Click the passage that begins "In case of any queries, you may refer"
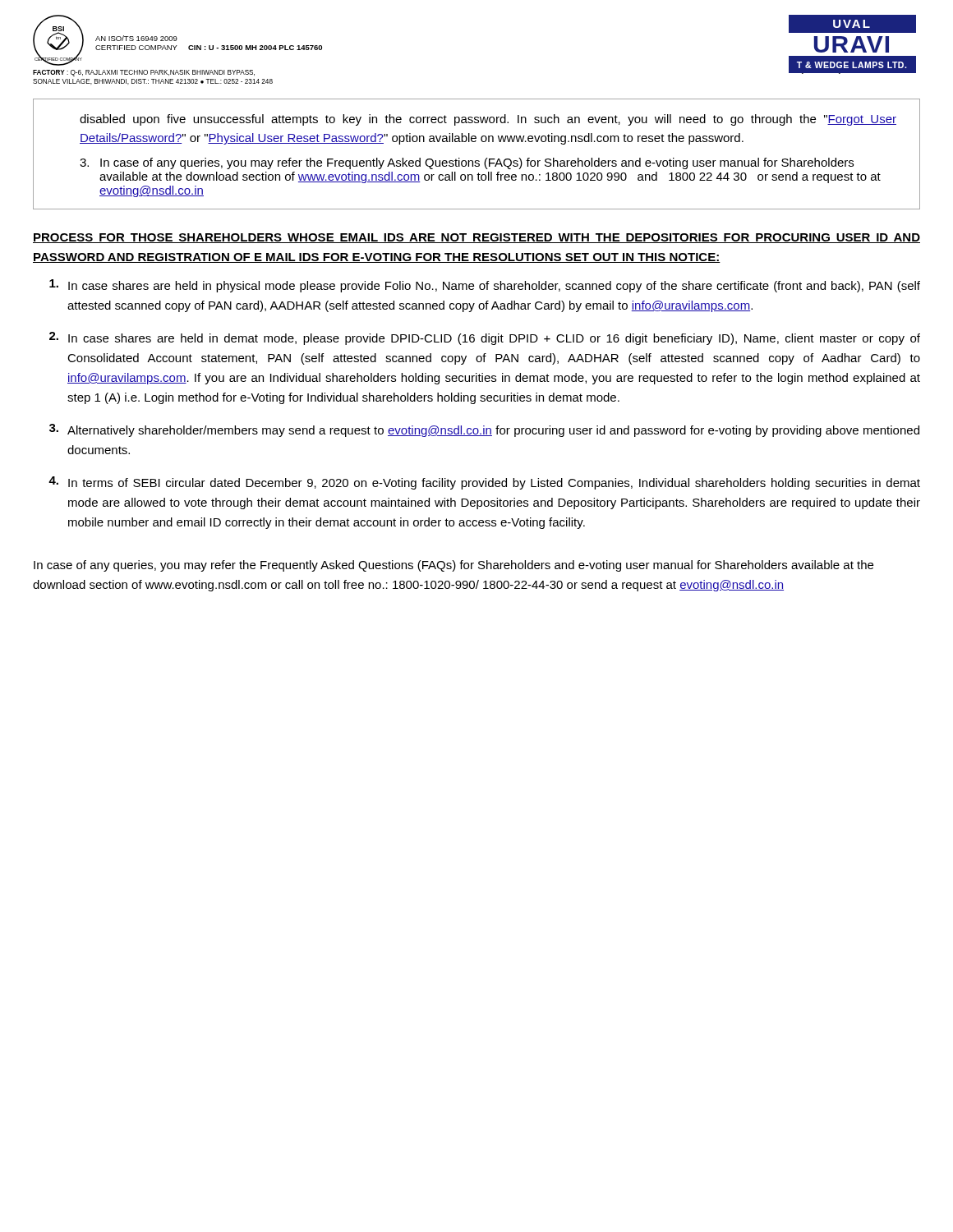This screenshot has height=1232, width=953. point(453,574)
